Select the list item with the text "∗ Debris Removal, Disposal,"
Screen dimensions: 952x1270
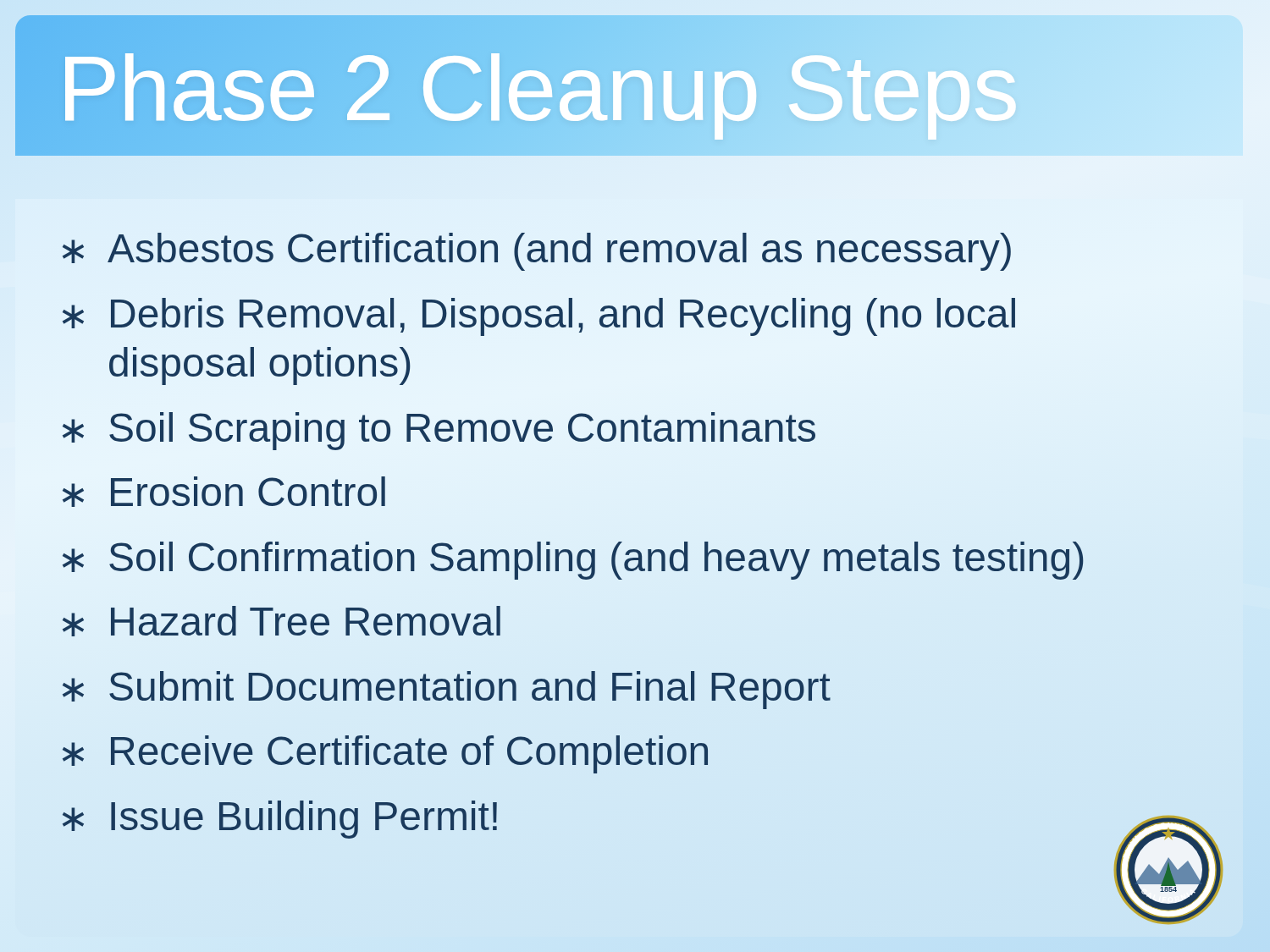[629, 339]
